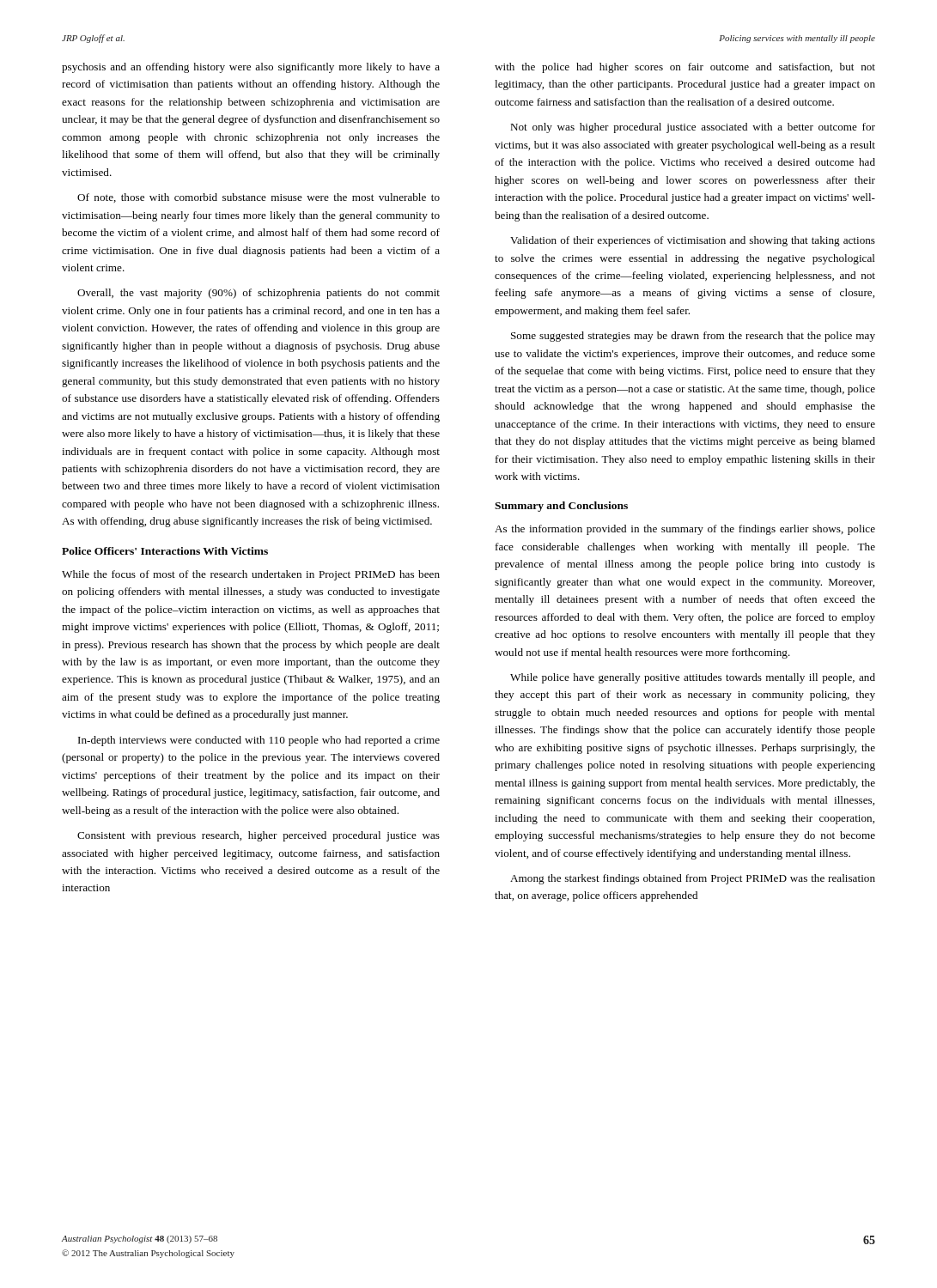Select the element starting "psychosis and an offending history"
This screenshot has width=937, height=1288.
[251, 120]
